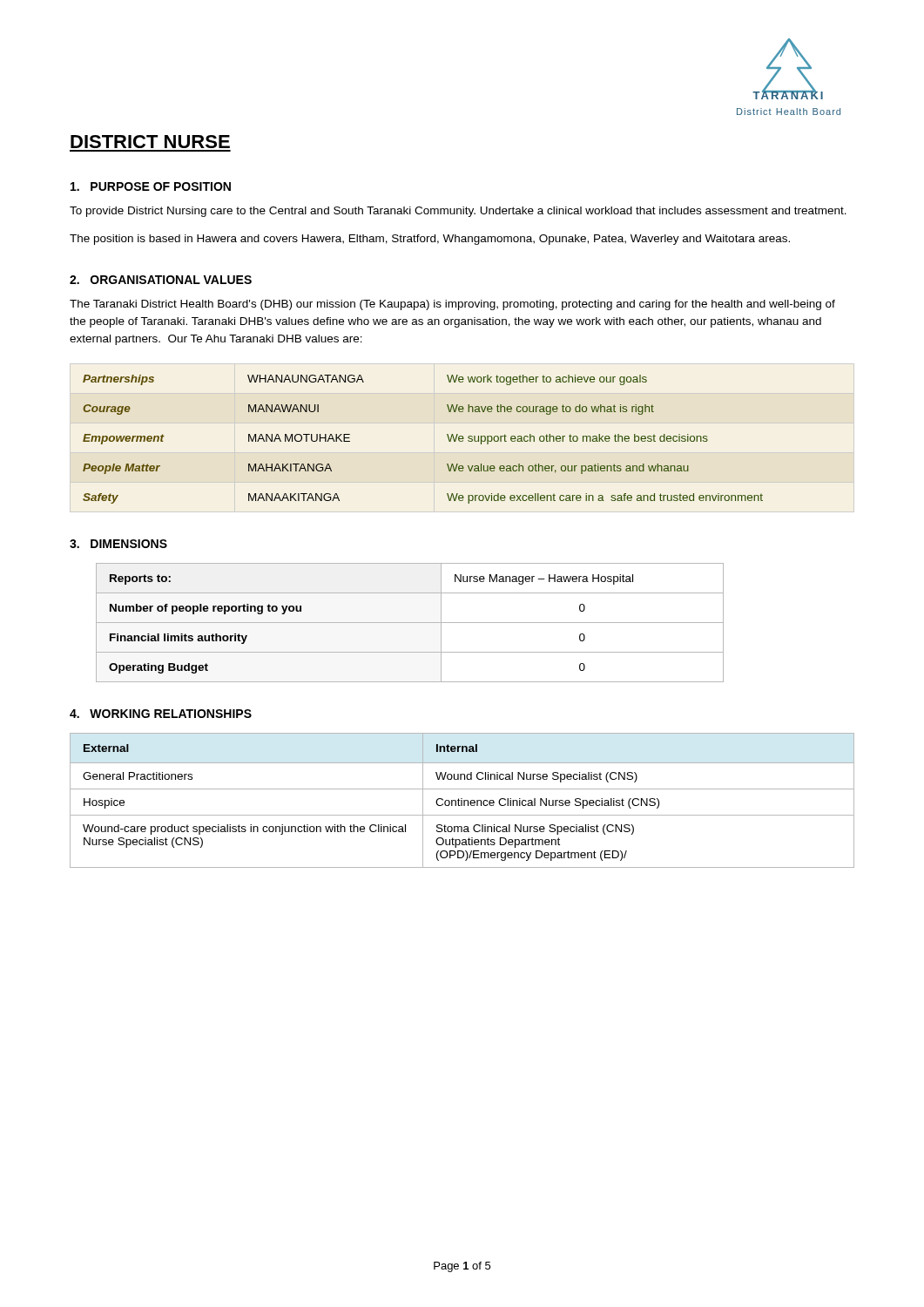Locate the element starting "The Taranaki District Health Board's (DHB) our"
The width and height of the screenshot is (924, 1307).
pyautogui.click(x=452, y=321)
